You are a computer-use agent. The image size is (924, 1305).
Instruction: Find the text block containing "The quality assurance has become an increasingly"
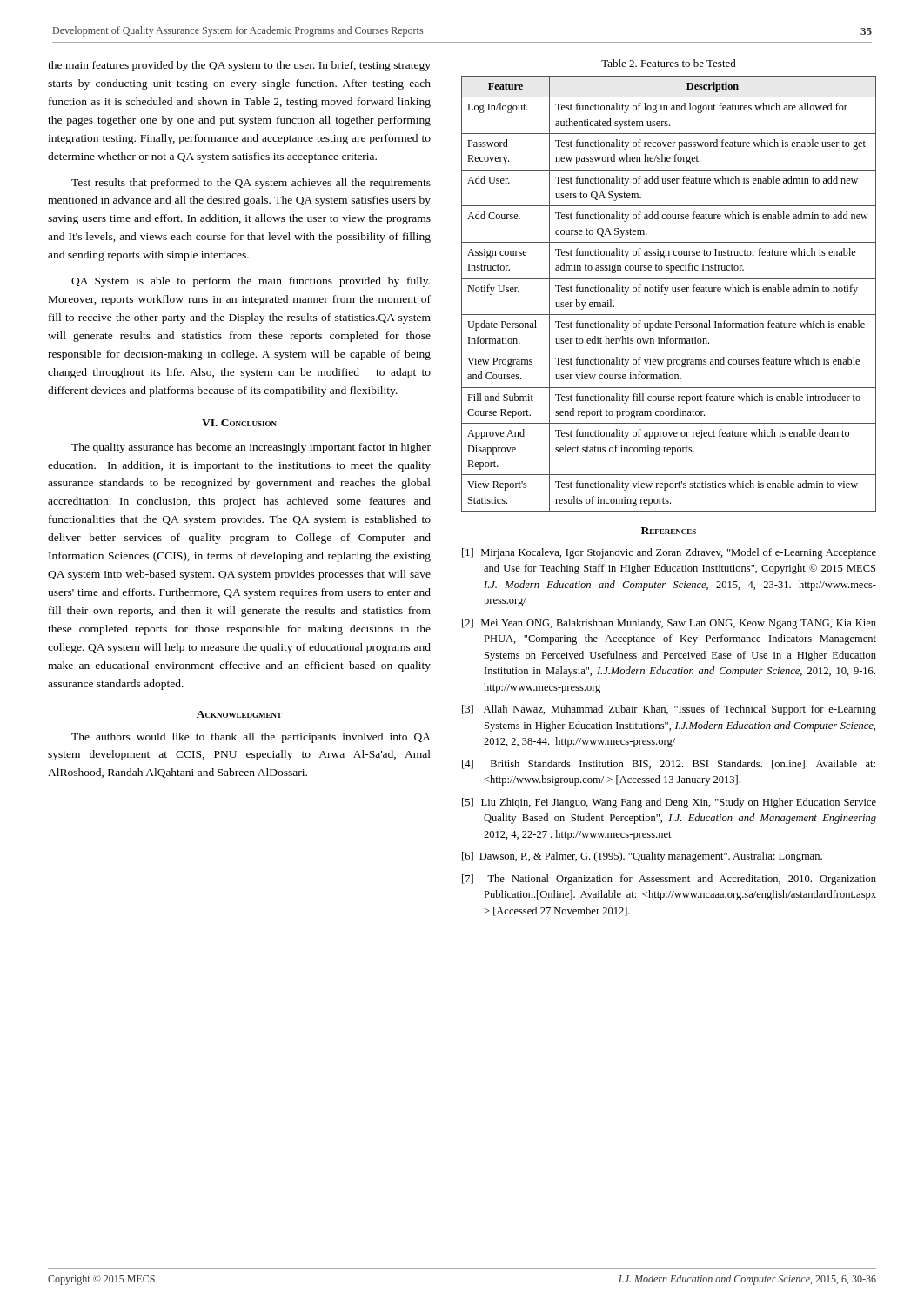[x=239, y=566]
